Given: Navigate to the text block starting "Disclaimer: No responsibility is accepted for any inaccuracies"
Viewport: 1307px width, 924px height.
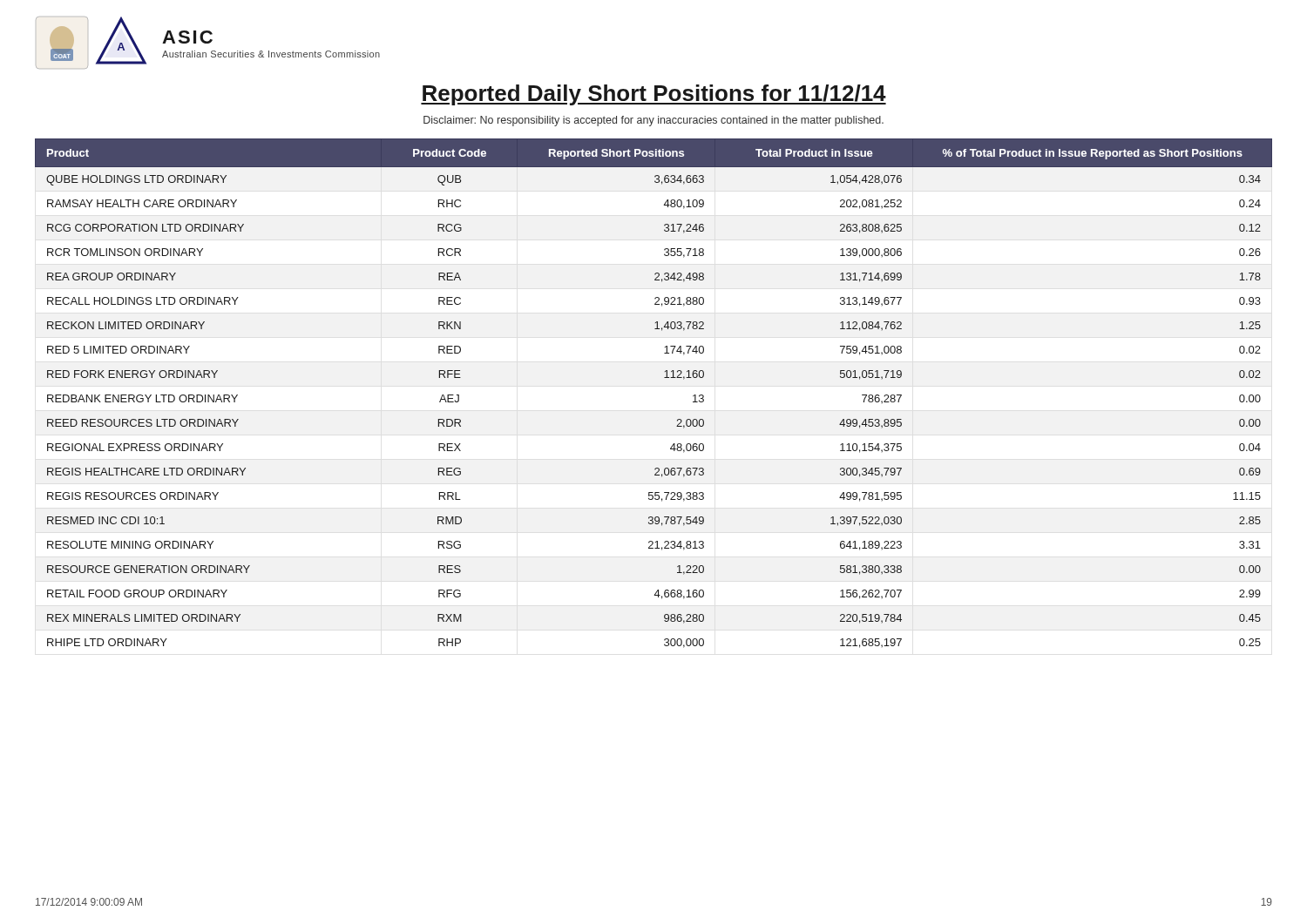Looking at the screenshot, I should pos(654,120).
